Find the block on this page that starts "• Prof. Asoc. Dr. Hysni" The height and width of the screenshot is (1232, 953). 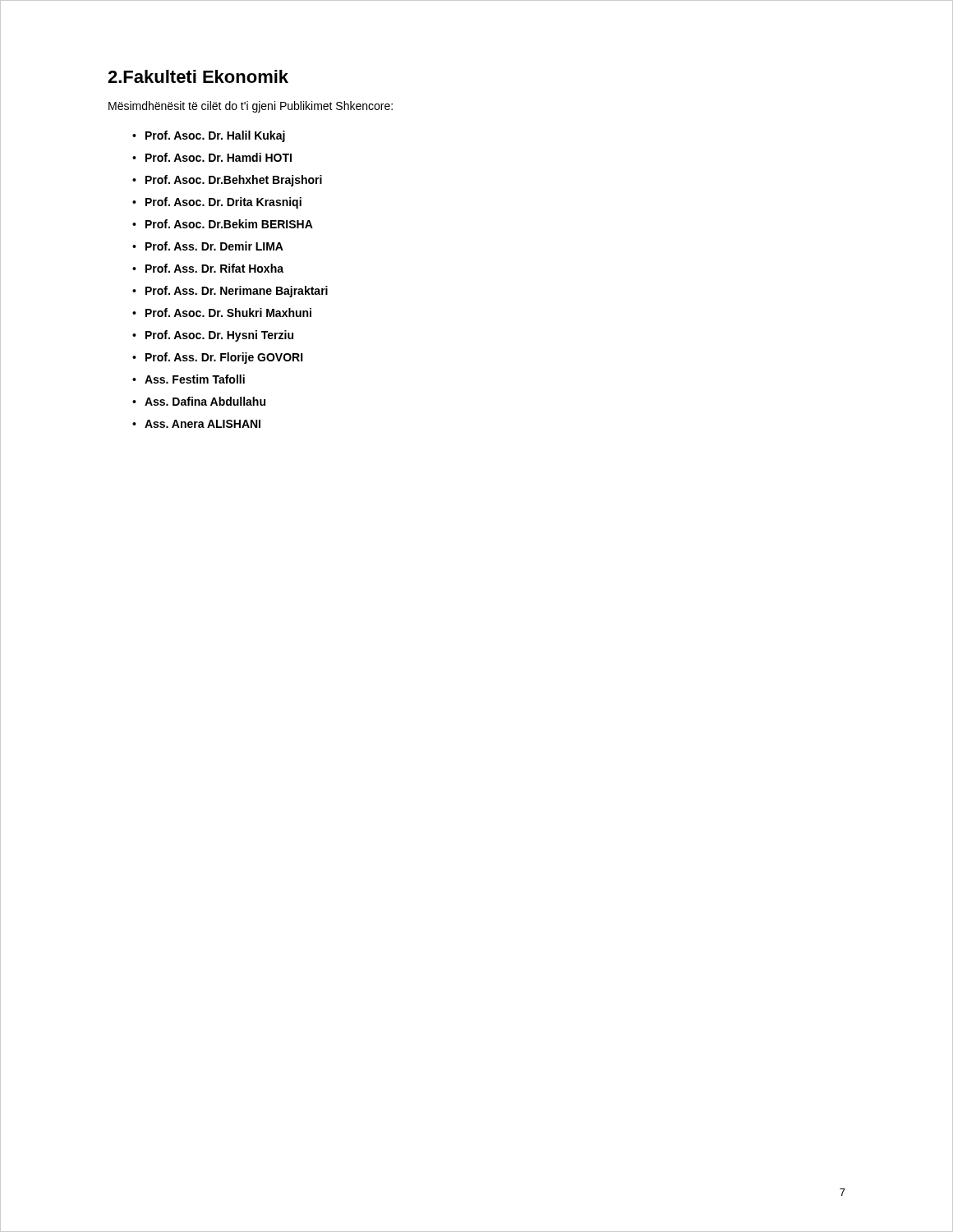coord(213,335)
